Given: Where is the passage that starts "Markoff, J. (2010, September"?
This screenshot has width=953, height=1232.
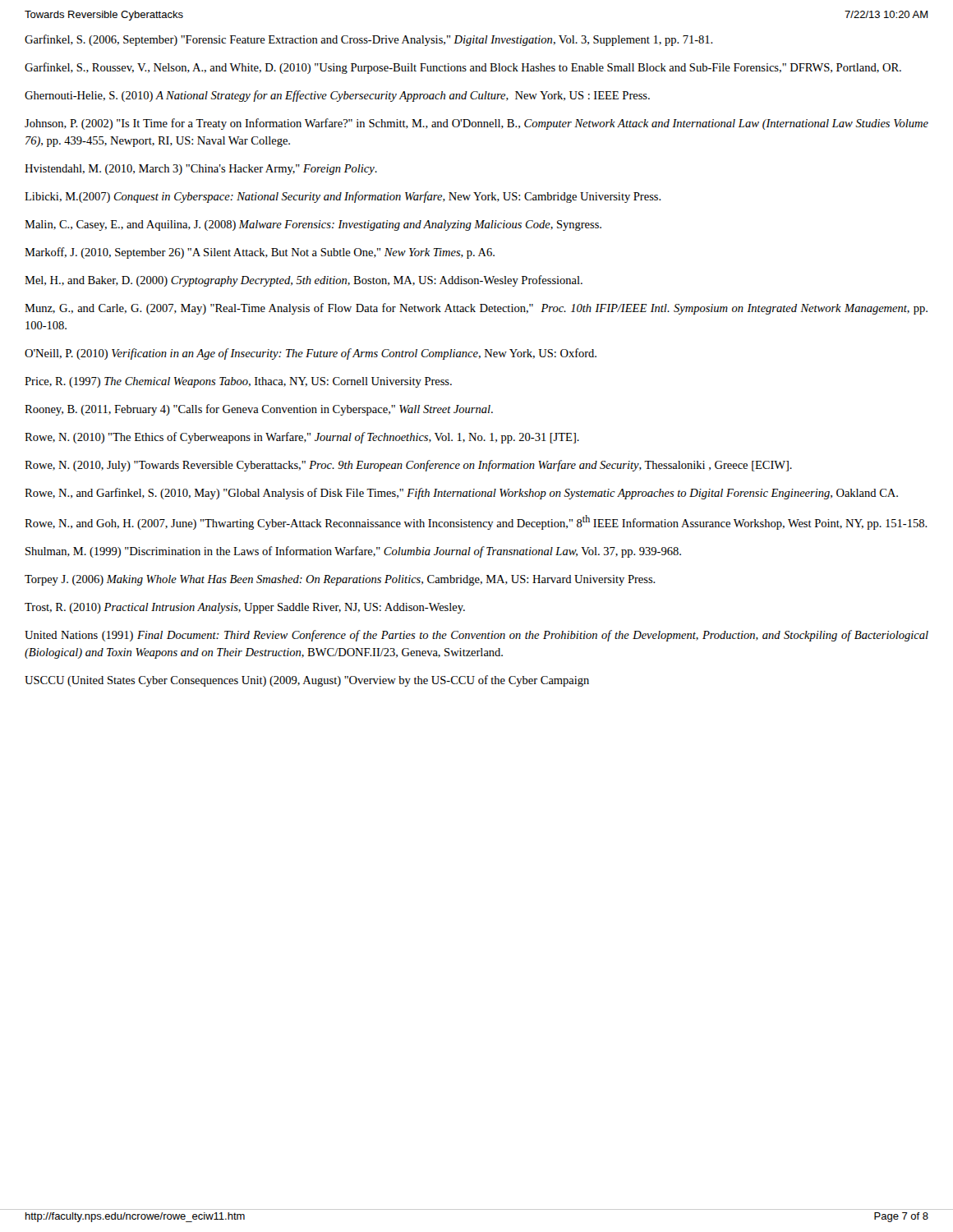Looking at the screenshot, I should point(260,252).
